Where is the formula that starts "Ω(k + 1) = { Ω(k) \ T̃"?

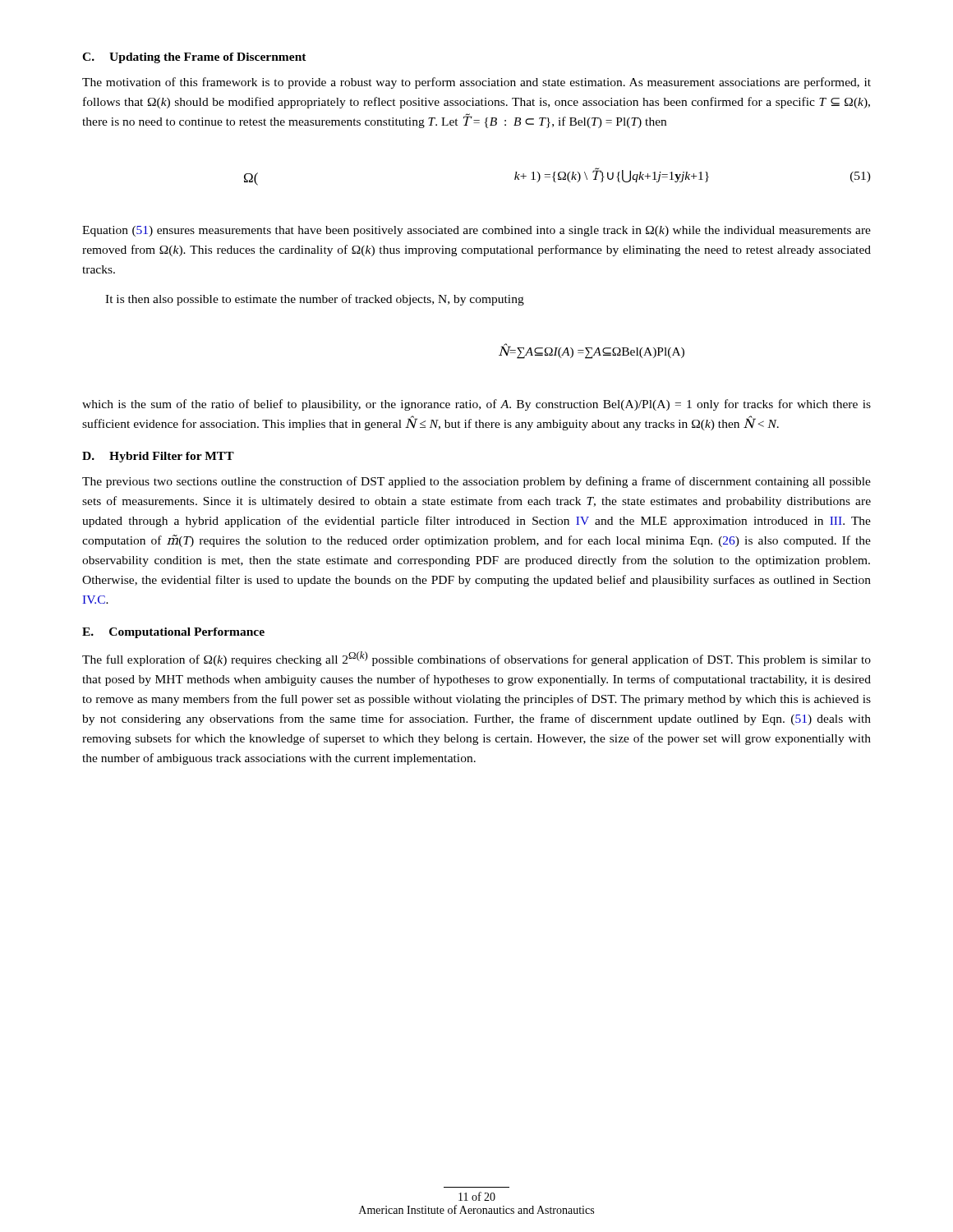tap(557, 176)
